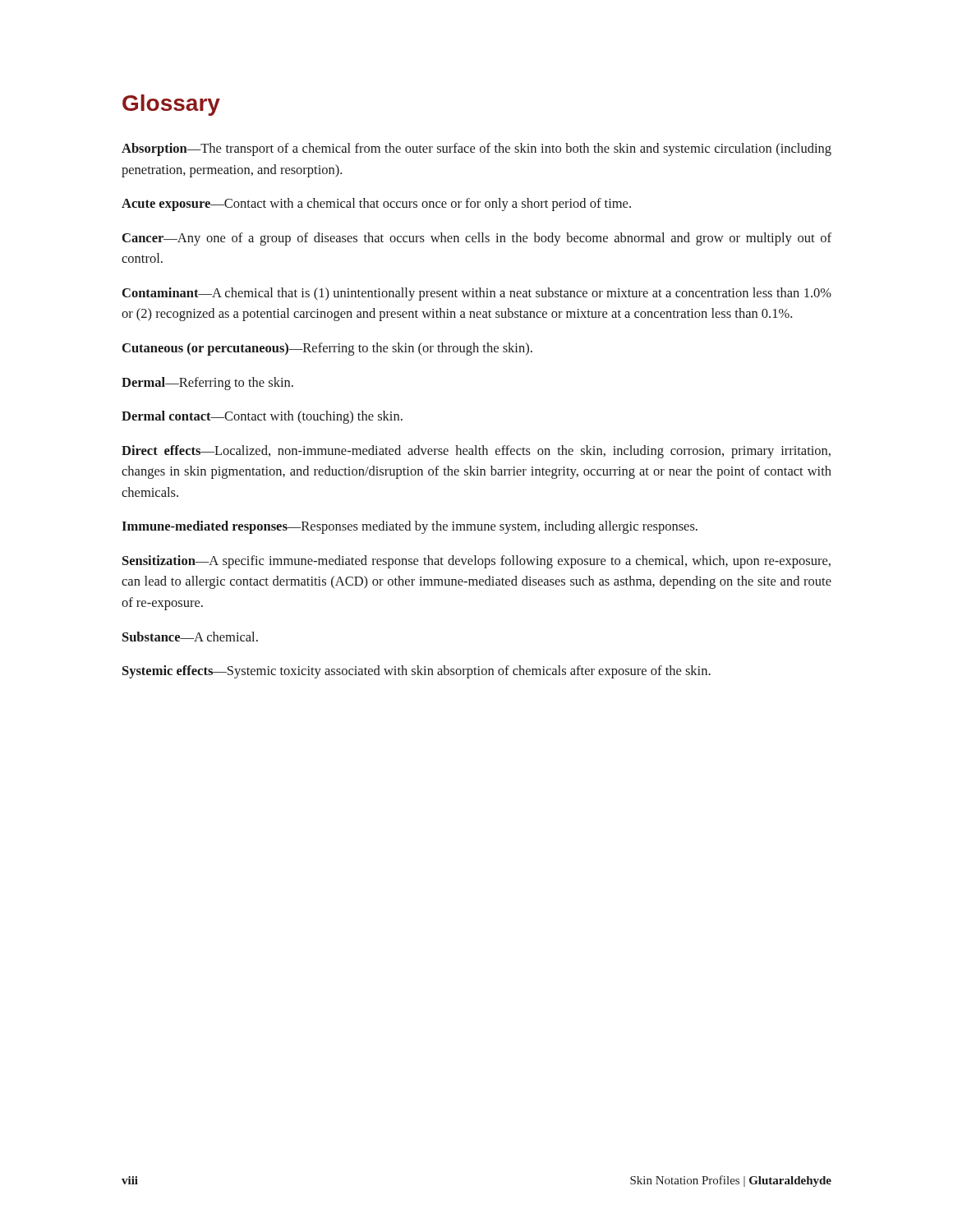
Task: Find the block on this page that starts "Immune-mediated responses—Responses mediated"
Action: pyautogui.click(x=410, y=526)
